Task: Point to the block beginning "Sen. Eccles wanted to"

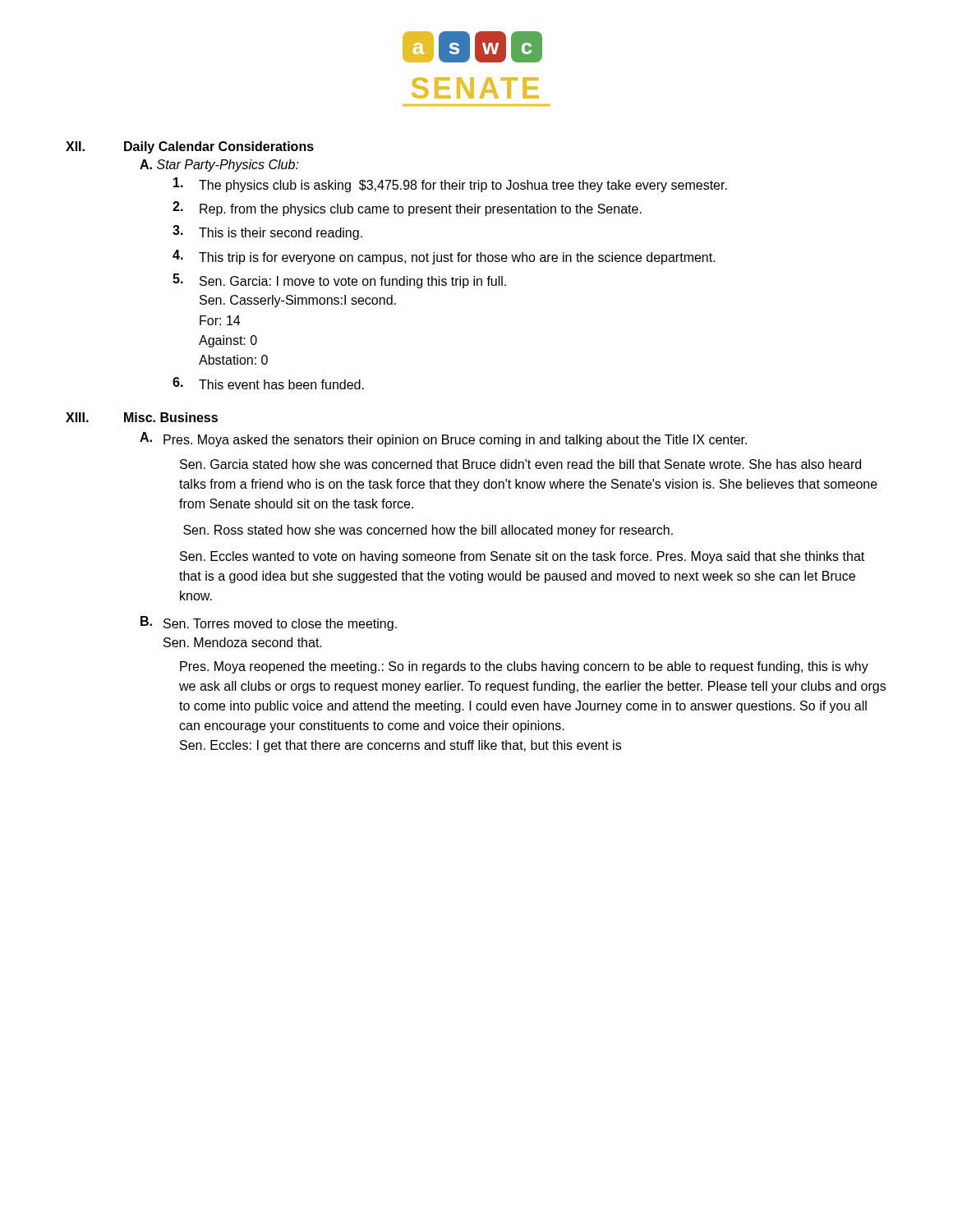Action: [522, 576]
